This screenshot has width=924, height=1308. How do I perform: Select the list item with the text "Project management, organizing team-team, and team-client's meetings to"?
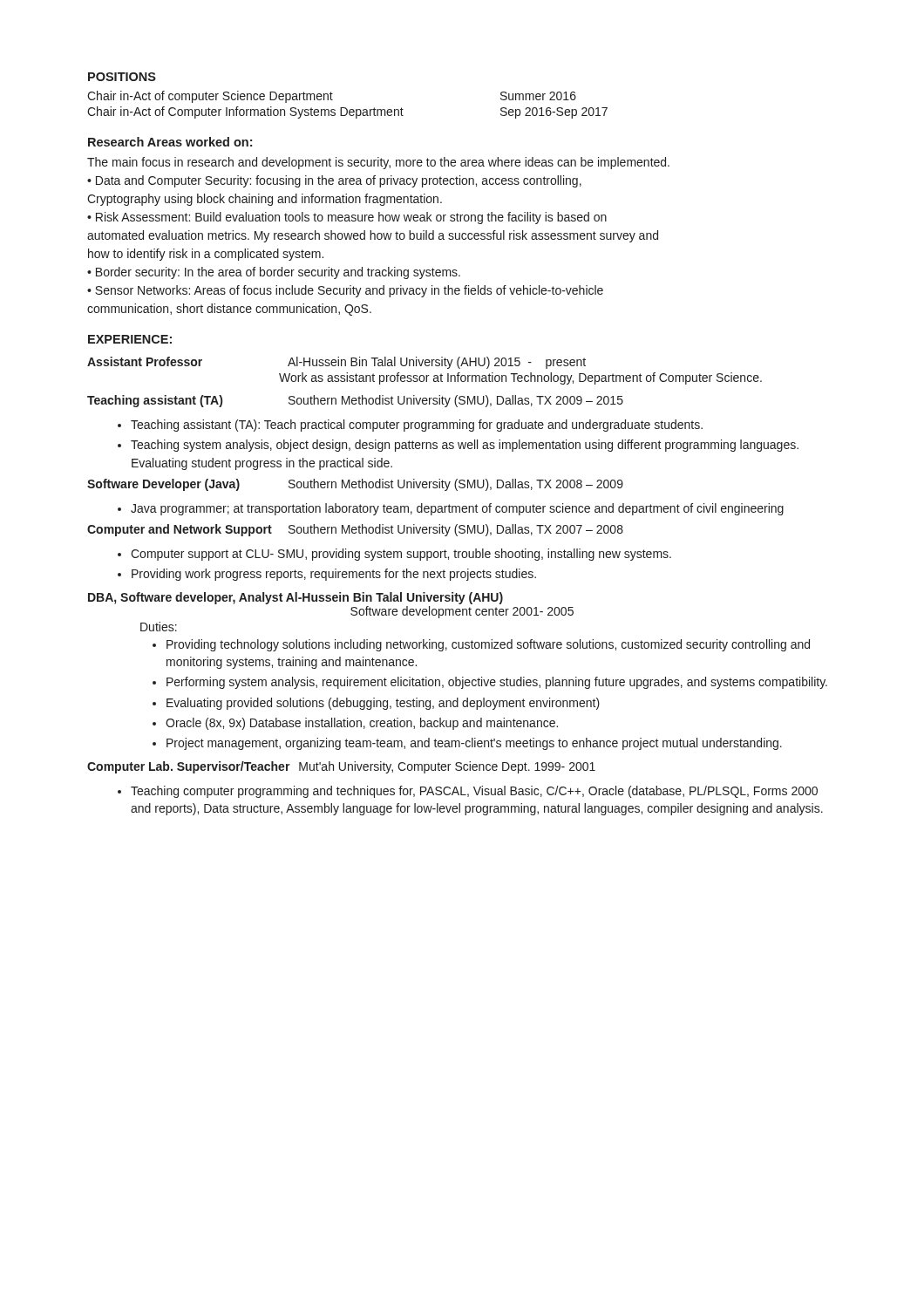coord(474,743)
